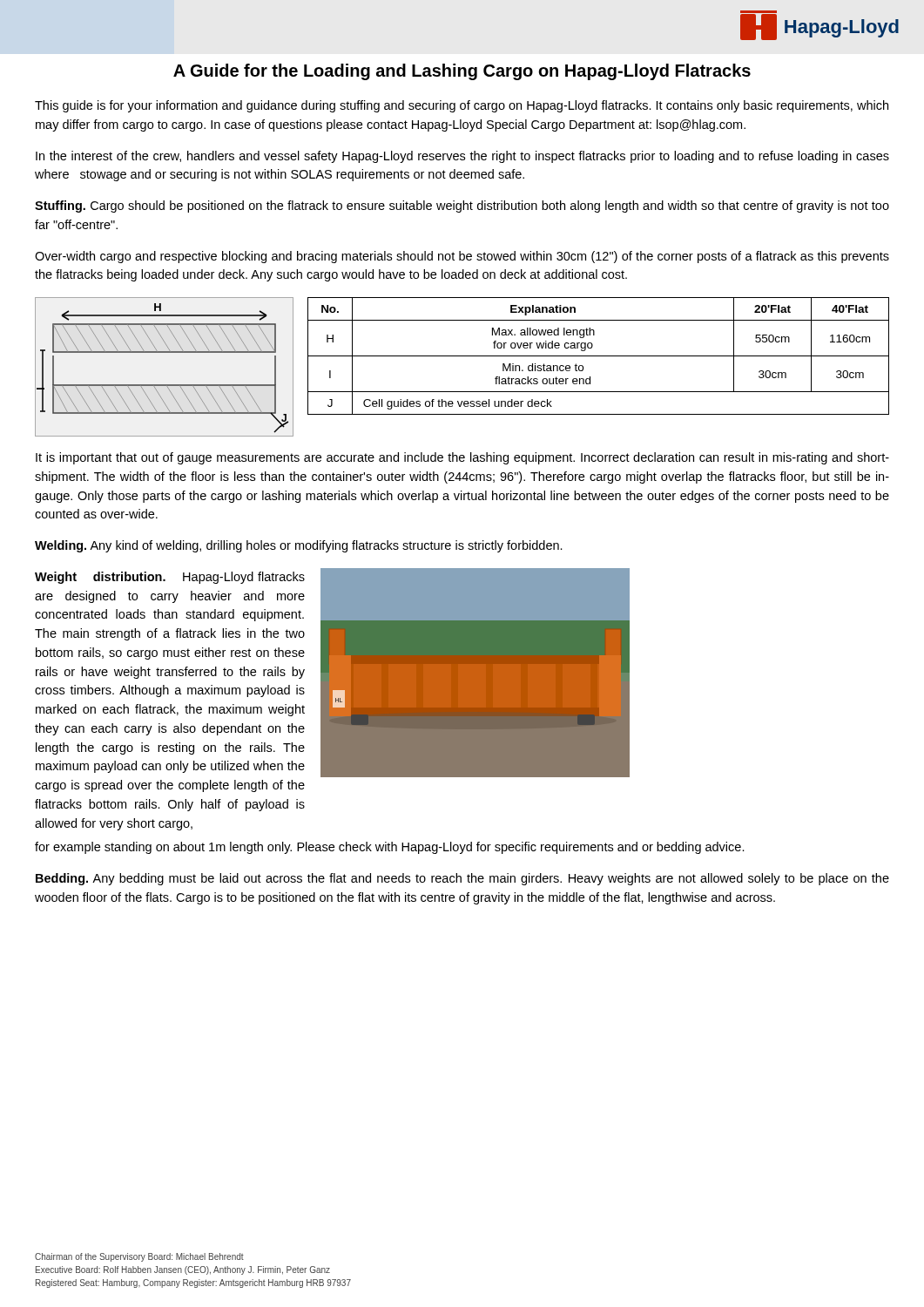Point to the element starting "Bedding. Any bedding must be laid out"

[462, 888]
